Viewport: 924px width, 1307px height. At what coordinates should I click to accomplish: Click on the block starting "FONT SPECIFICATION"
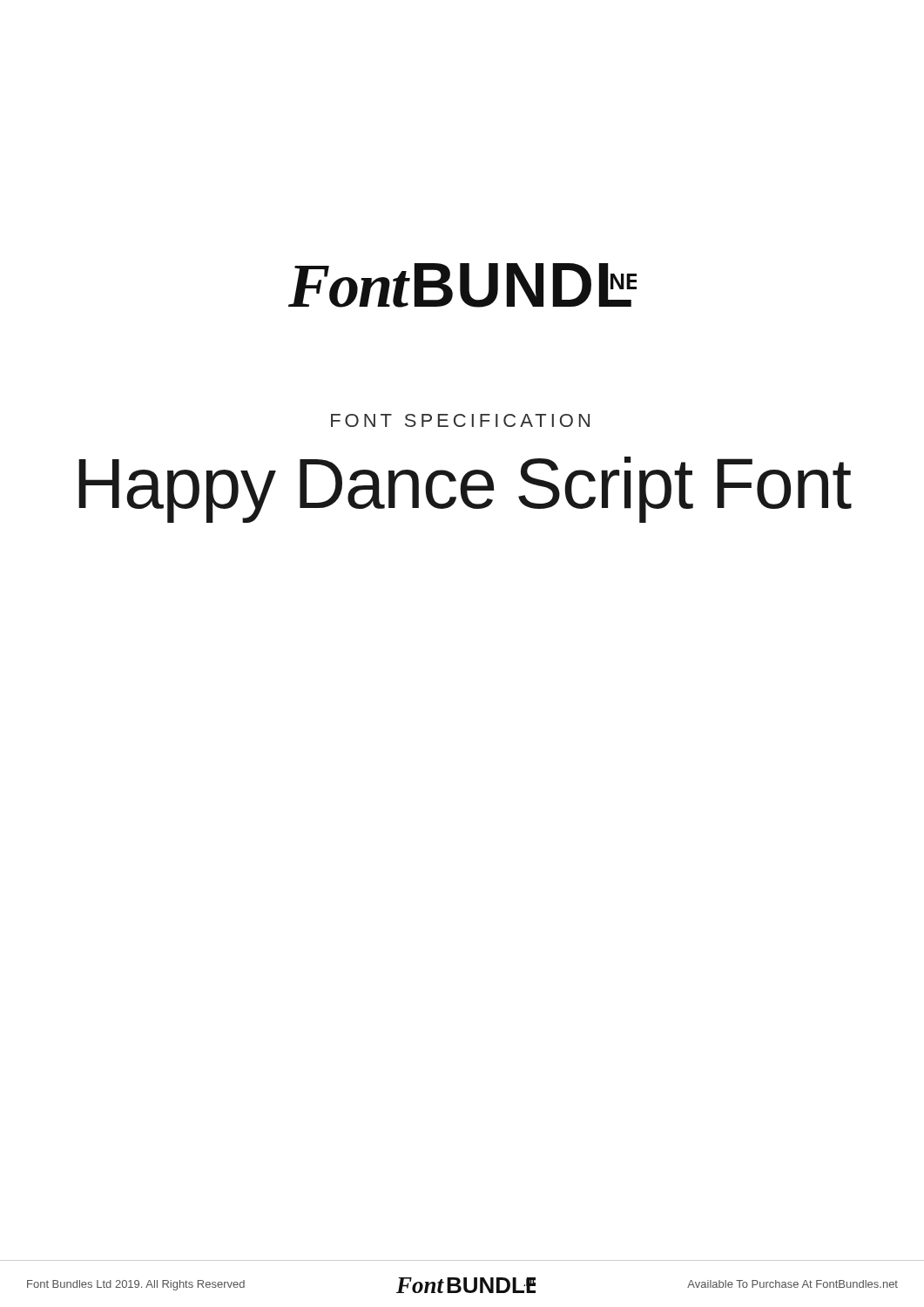(x=462, y=420)
